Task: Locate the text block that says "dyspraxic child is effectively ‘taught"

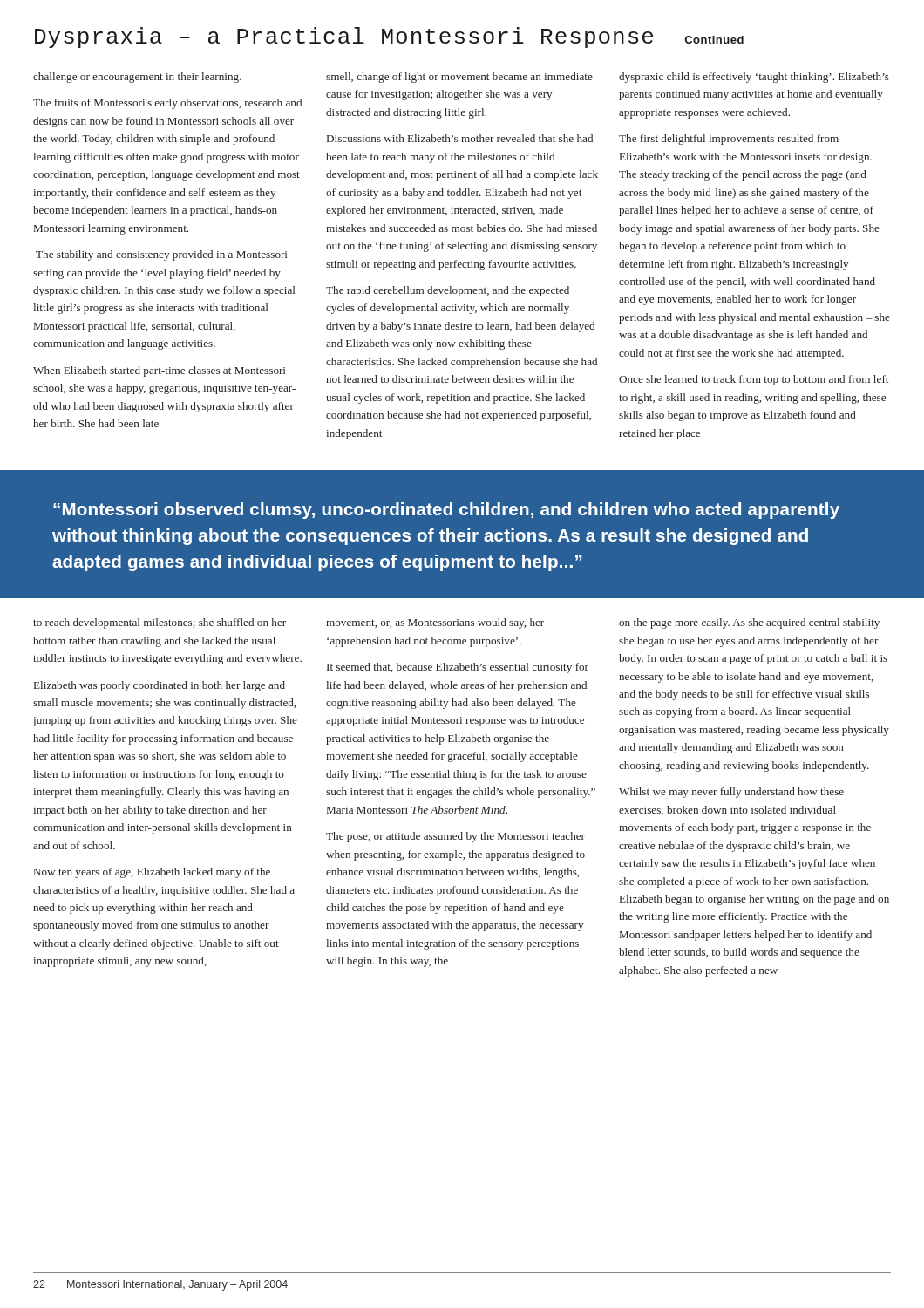Action: pos(755,255)
